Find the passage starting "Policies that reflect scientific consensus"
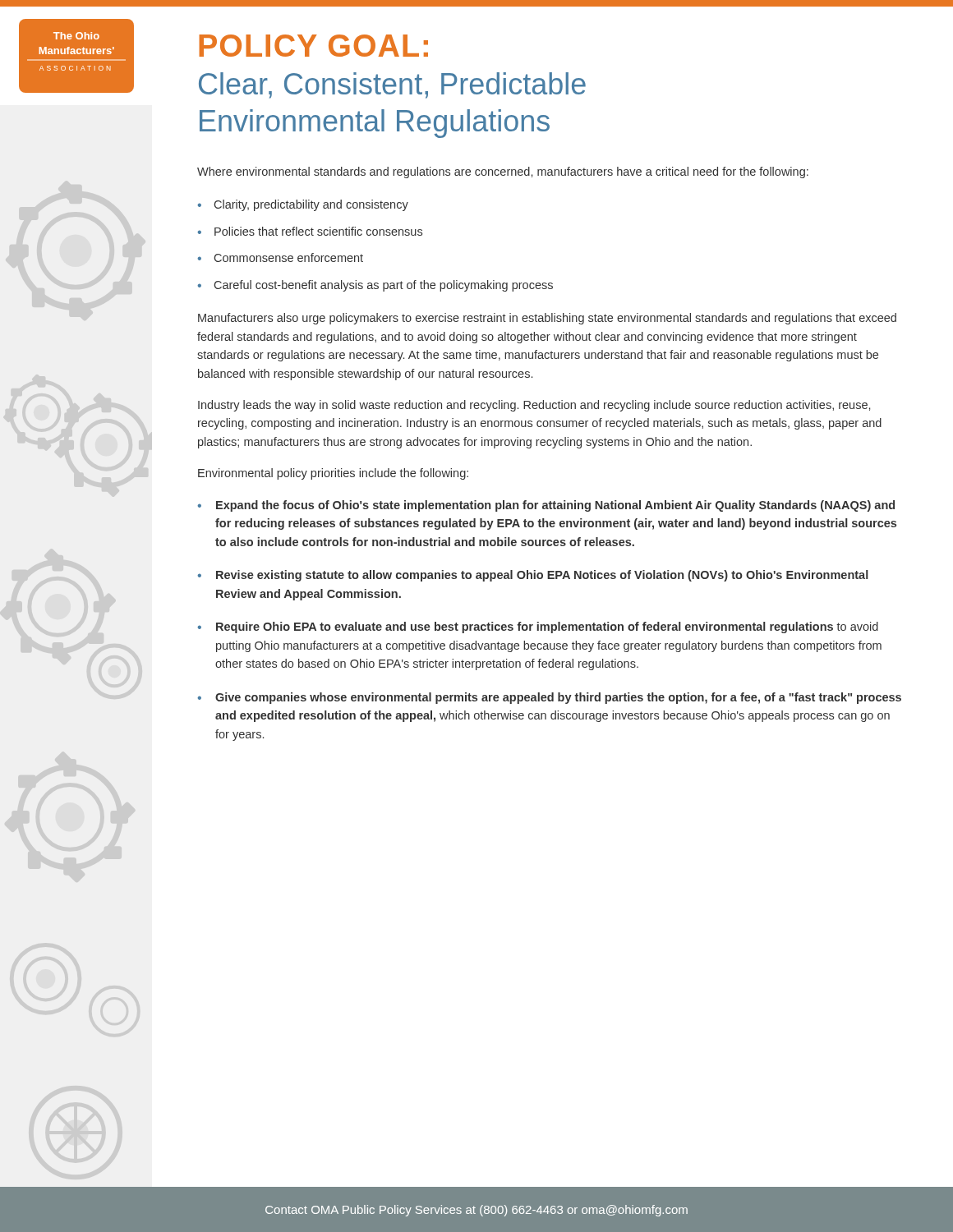 click(x=318, y=231)
